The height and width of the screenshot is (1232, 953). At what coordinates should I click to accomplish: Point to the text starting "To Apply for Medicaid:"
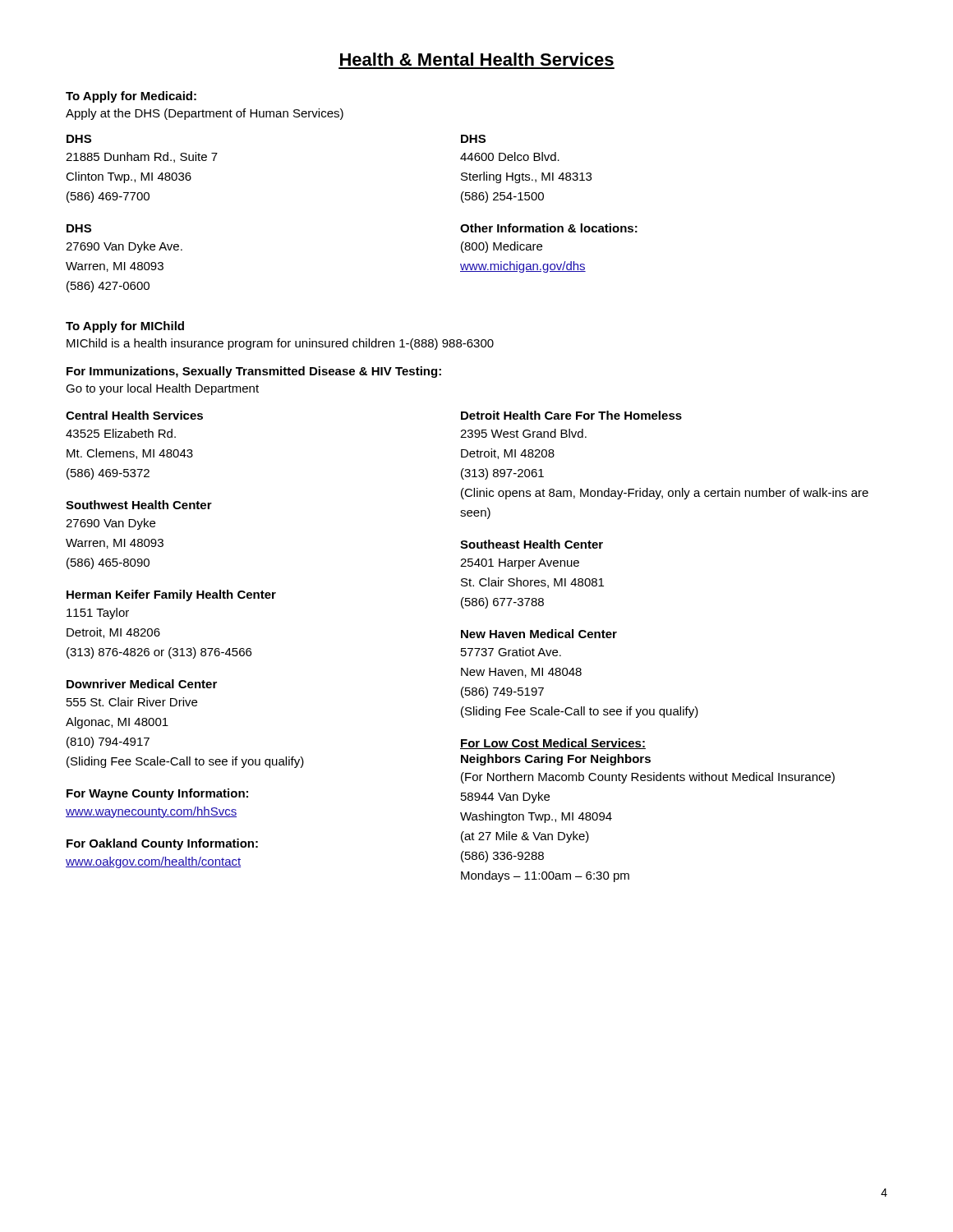pyautogui.click(x=131, y=96)
